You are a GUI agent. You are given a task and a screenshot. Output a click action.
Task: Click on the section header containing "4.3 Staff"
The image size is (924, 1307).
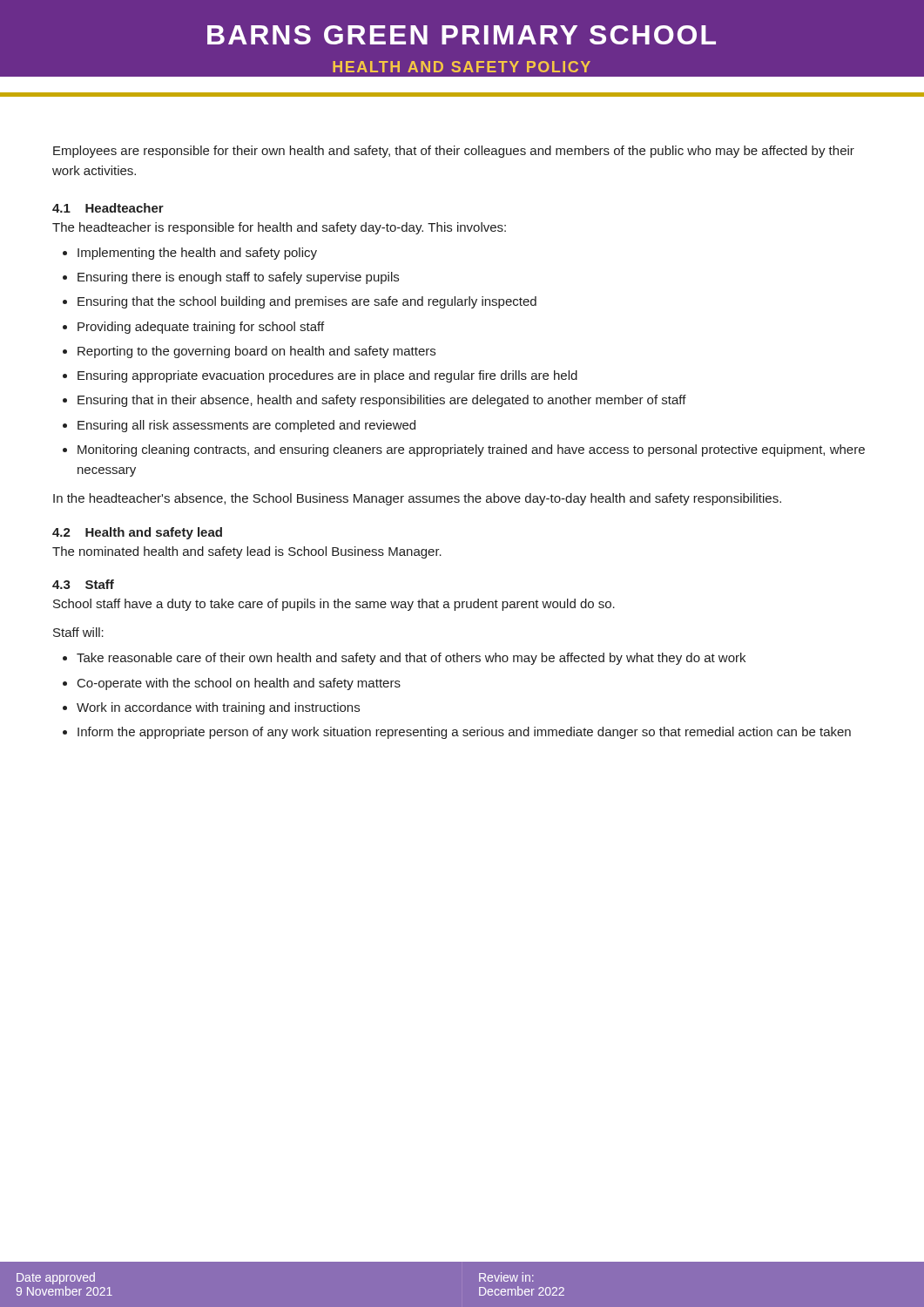pyautogui.click(x=83, y=584)
